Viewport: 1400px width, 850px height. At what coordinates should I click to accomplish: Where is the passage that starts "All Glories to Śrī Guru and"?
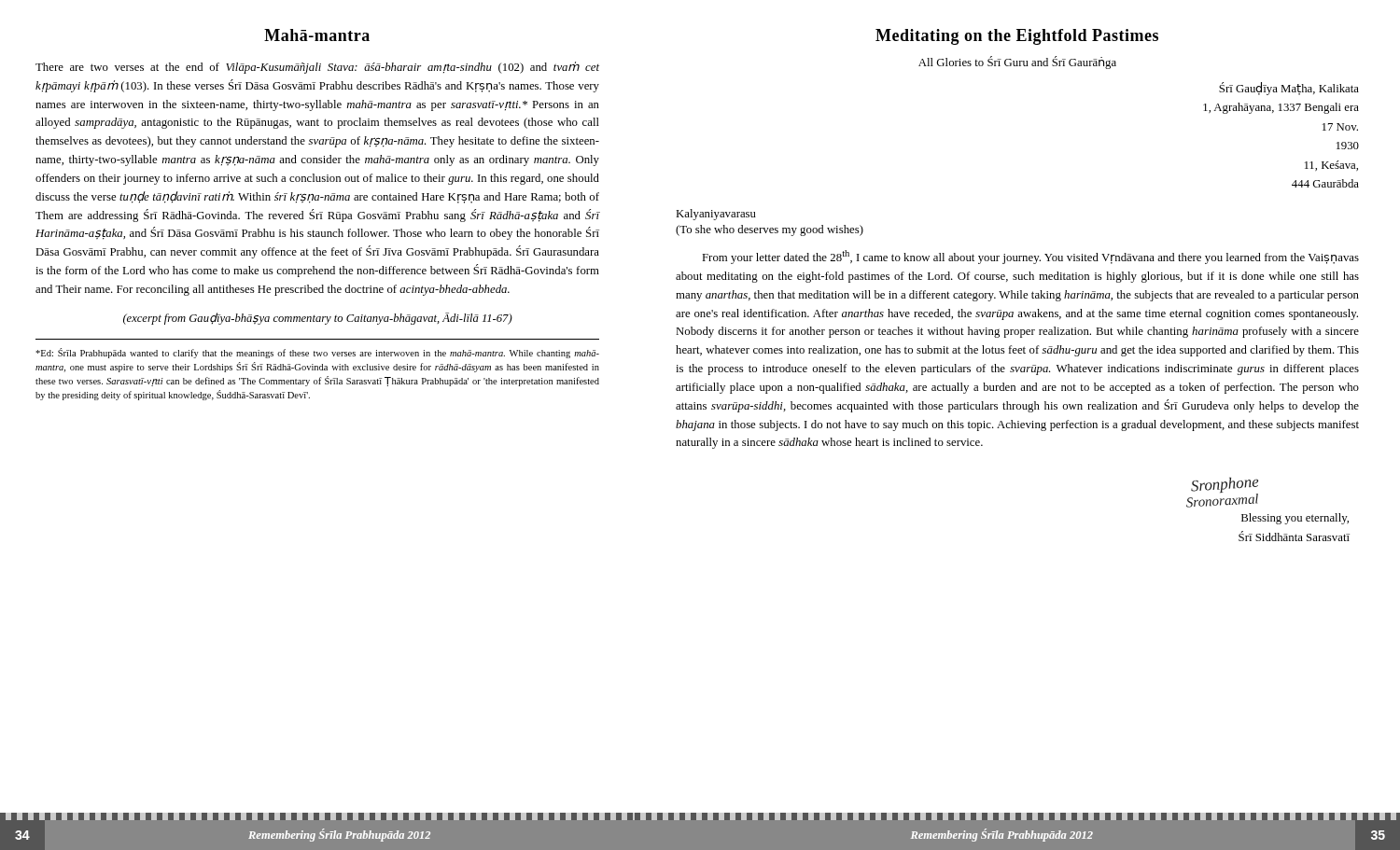[x=1017, y=63]
